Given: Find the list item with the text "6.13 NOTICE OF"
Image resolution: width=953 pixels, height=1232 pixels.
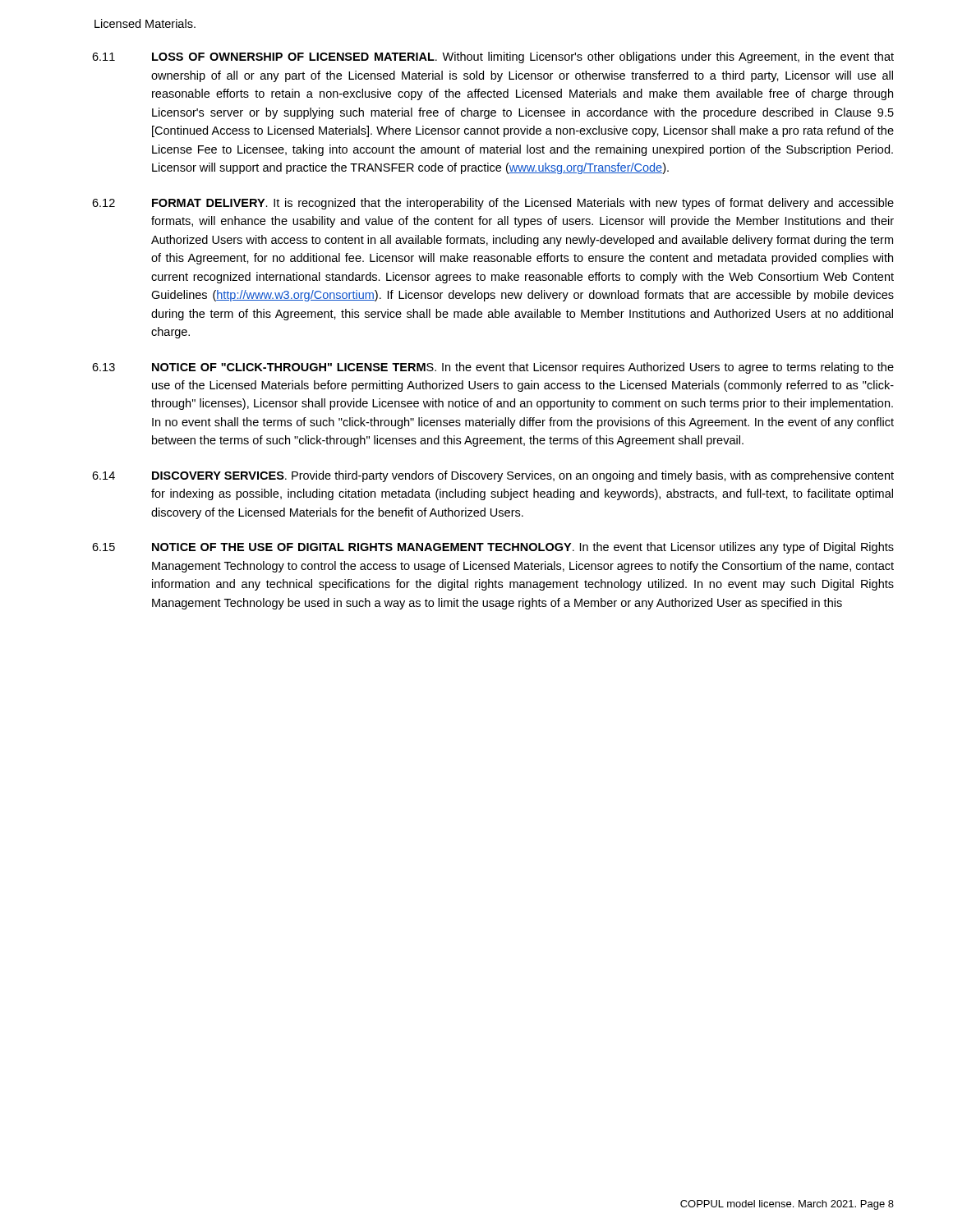Looking at the screenshot, I should click(x=493, y=404).
